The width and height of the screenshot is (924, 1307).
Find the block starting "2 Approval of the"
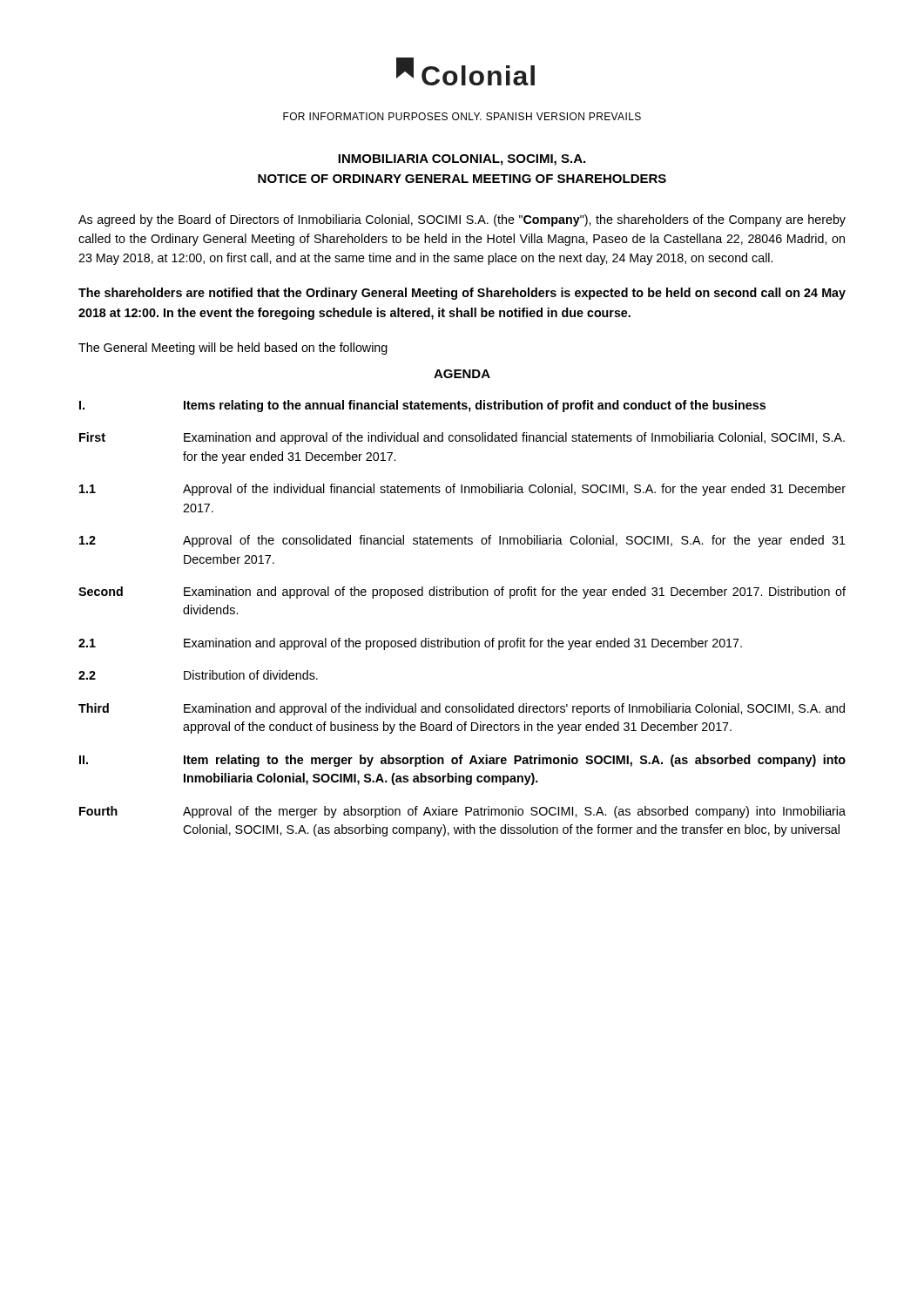click(462, 541)
